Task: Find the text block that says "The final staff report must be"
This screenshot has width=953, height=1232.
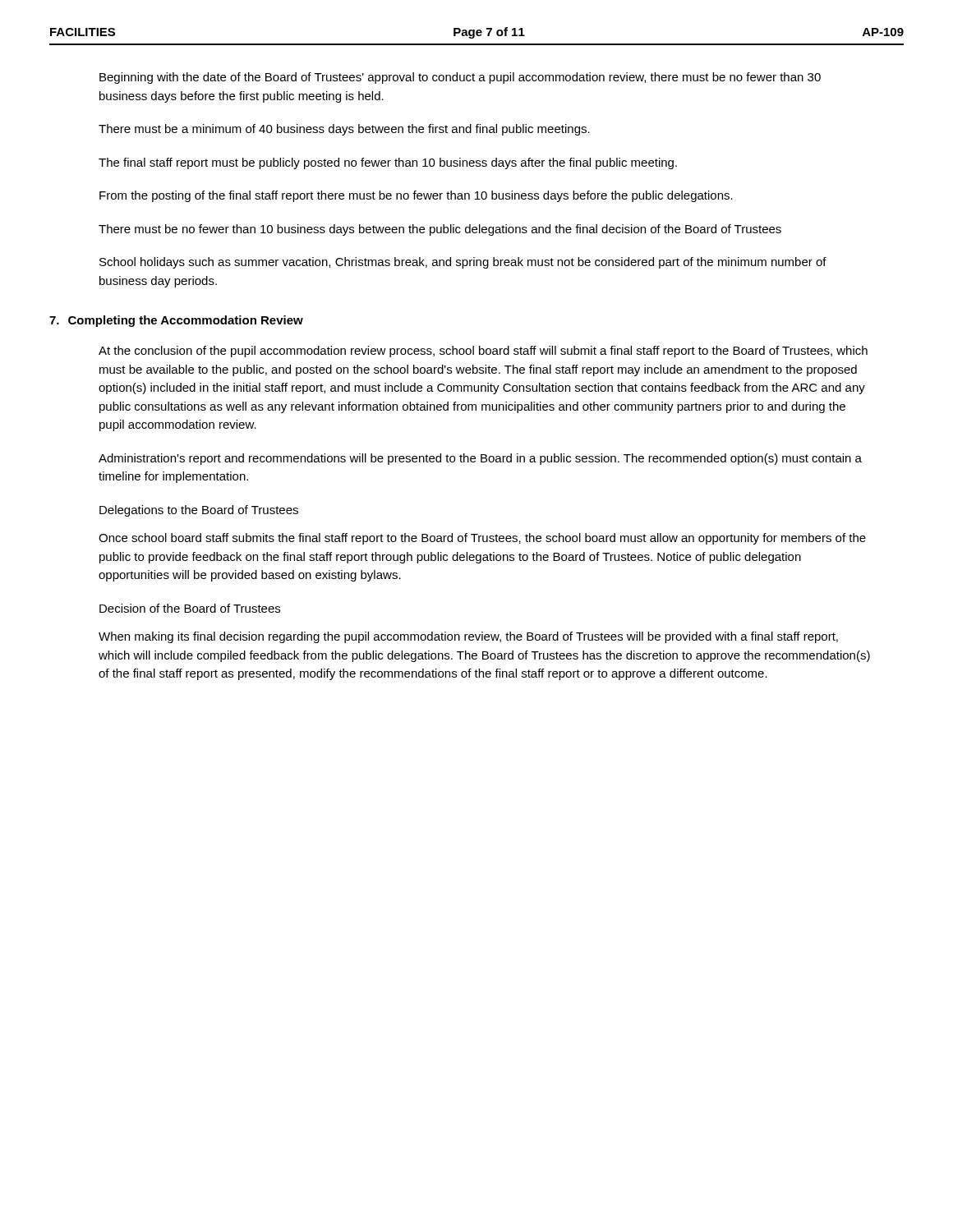Action: coord(388,162)
